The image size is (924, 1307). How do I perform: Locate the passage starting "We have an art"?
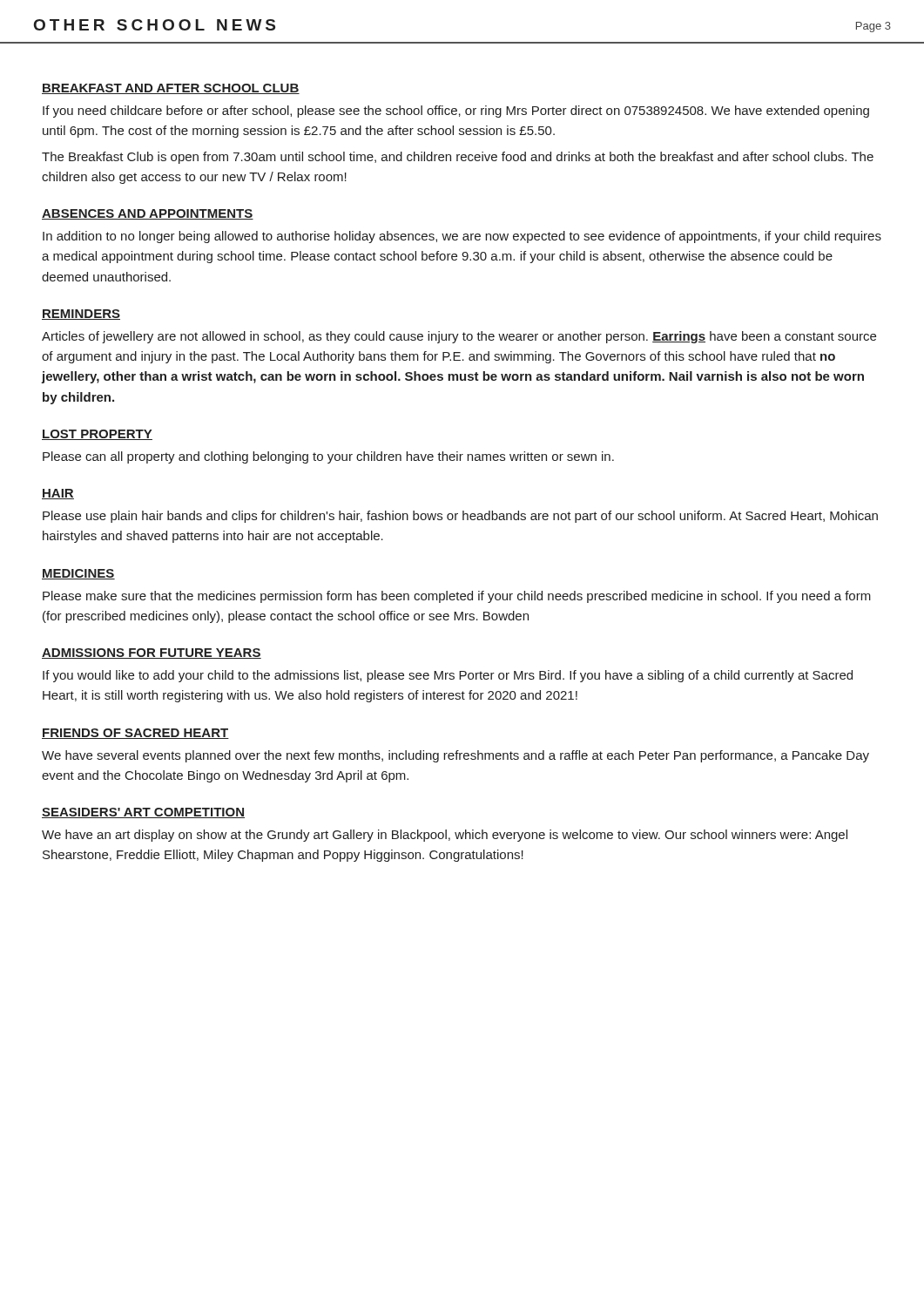[x=445, y=844]
